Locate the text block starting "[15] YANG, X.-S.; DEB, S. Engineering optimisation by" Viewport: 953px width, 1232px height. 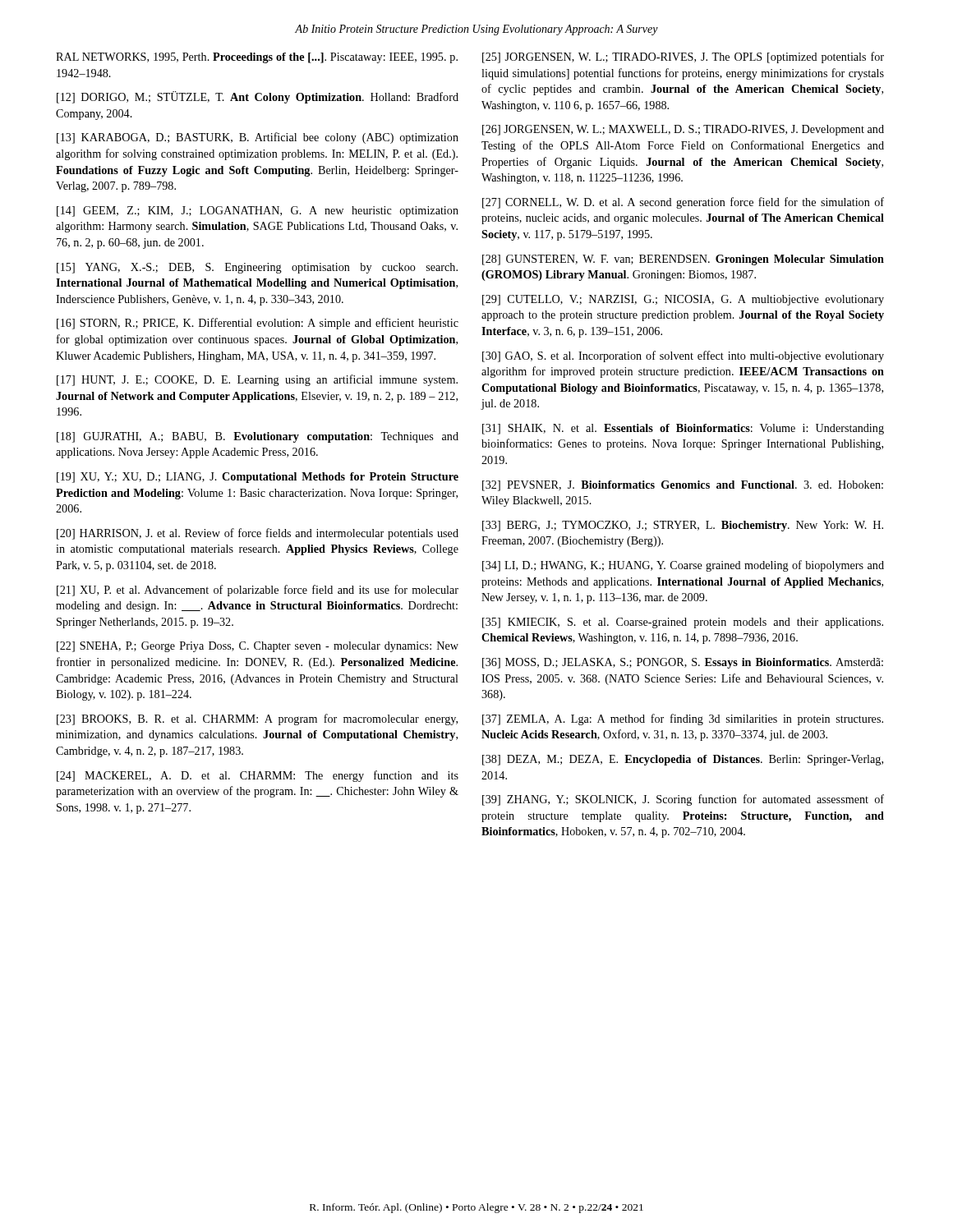(x=257, y=283)
